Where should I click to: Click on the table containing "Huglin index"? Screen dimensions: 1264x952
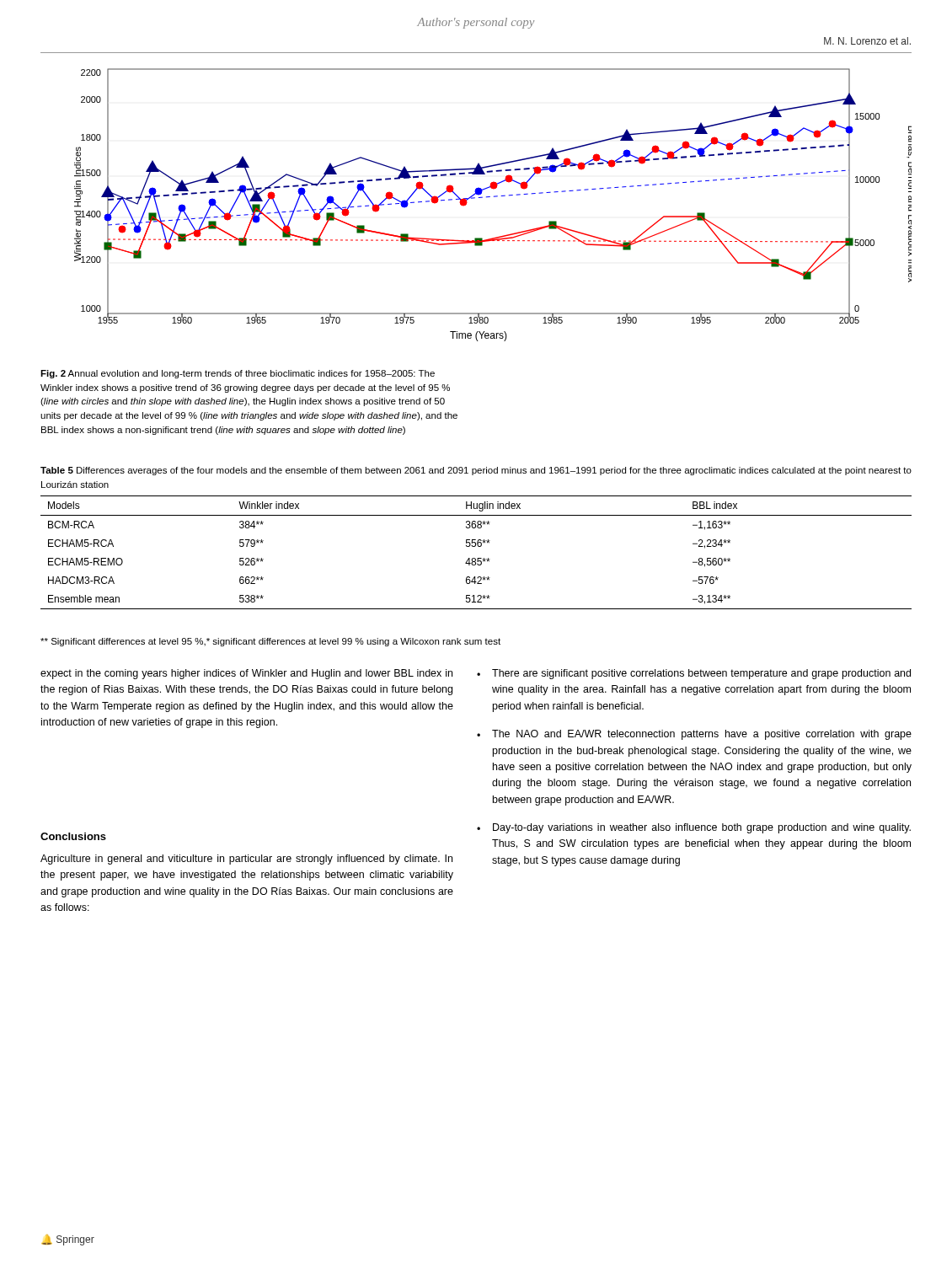[x=476, y=552]
